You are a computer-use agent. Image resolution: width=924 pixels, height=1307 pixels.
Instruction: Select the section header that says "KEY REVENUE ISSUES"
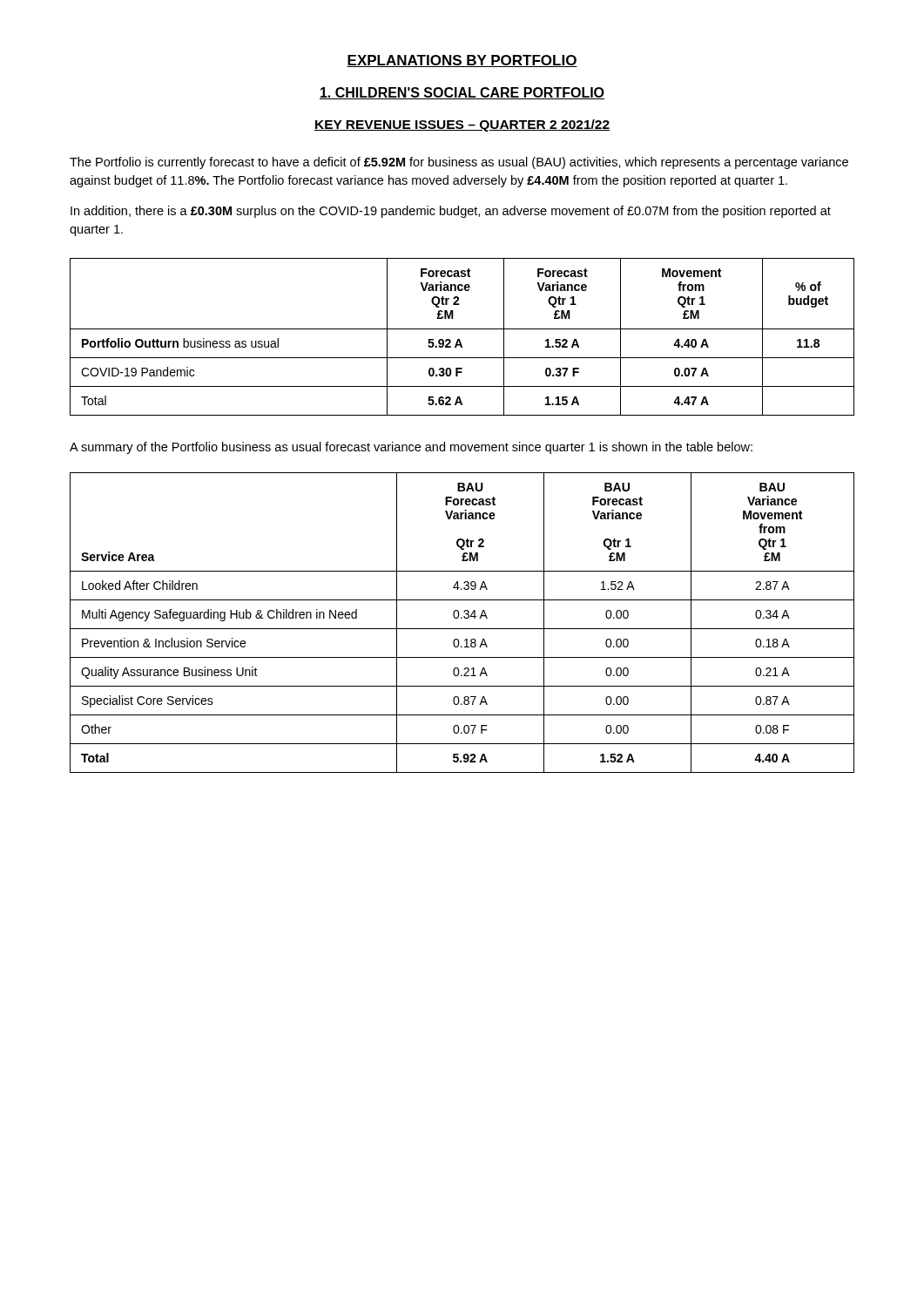tap(462, 125)
